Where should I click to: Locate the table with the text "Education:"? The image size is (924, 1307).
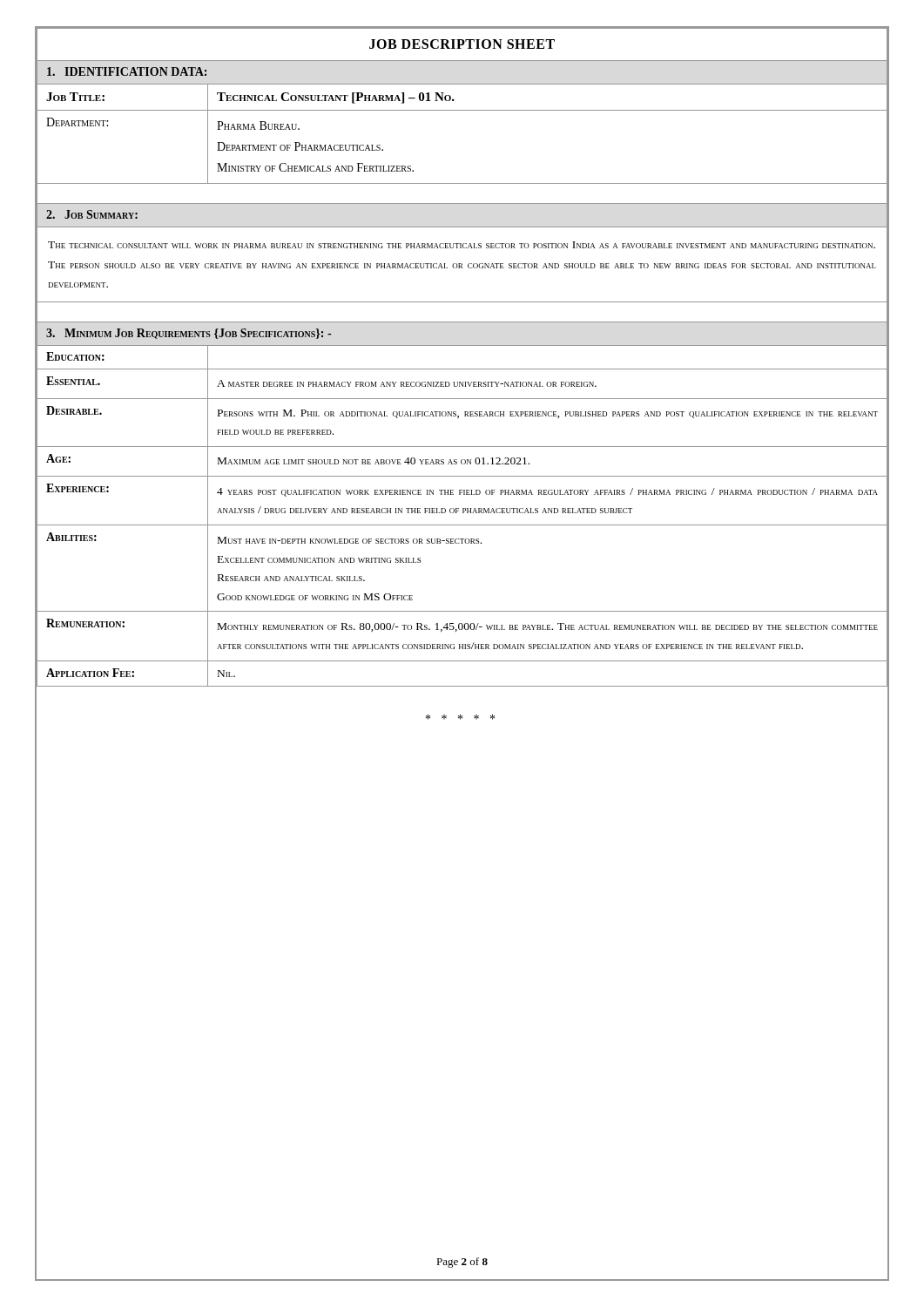click(462, 357)
